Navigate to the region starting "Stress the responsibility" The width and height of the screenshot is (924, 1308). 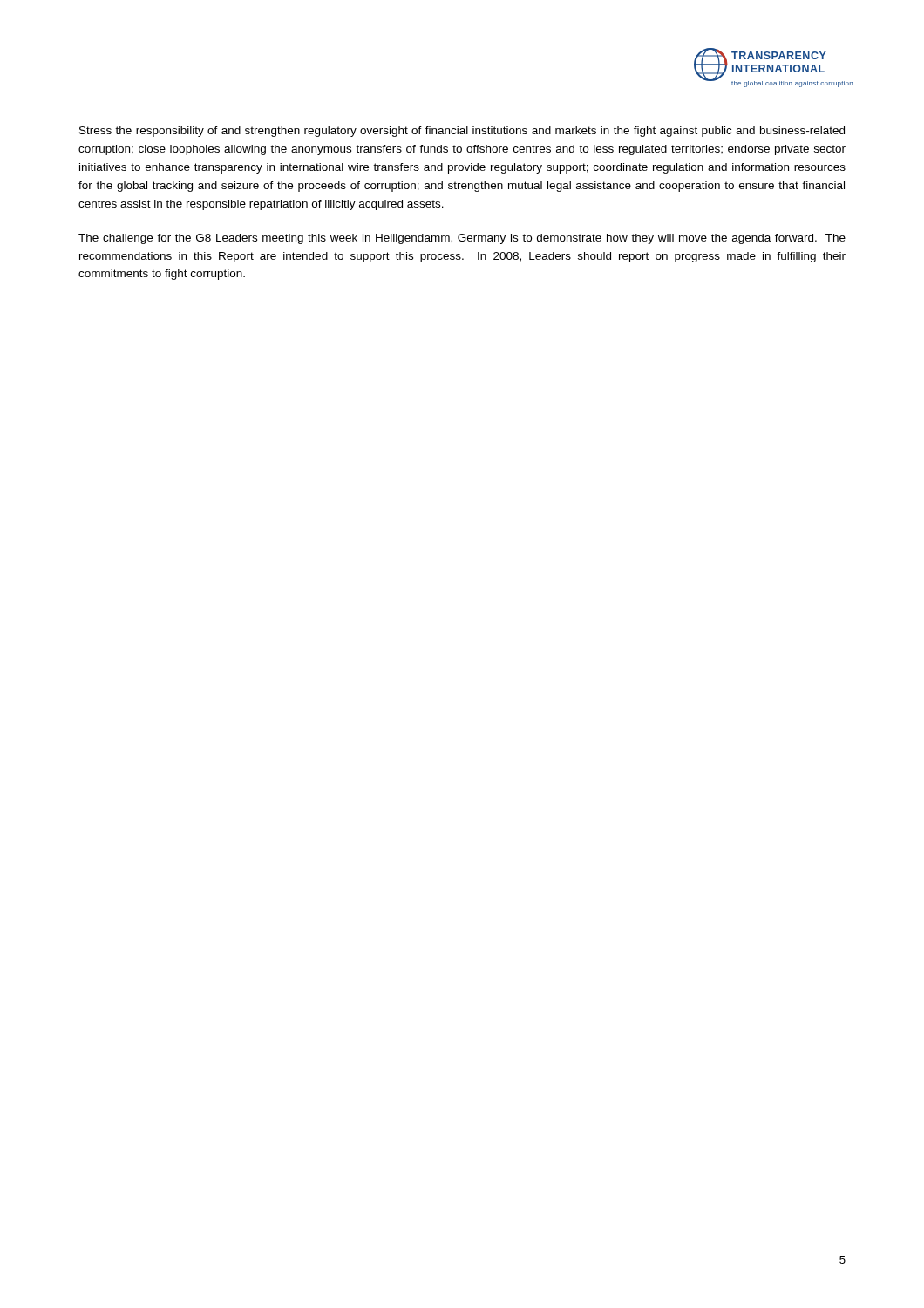tap(462, 167)
